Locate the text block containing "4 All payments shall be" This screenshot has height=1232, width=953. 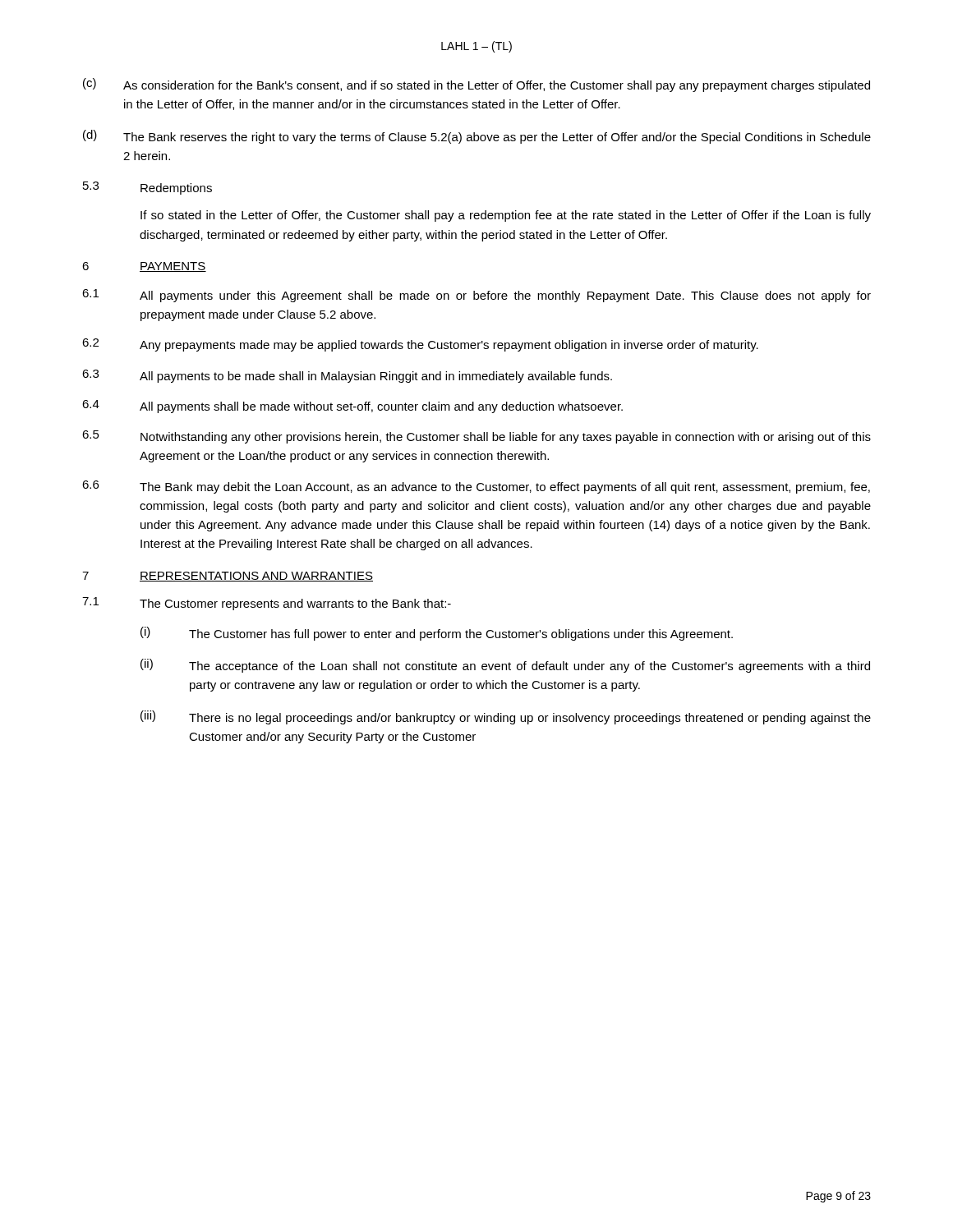[x=476, y=406]
